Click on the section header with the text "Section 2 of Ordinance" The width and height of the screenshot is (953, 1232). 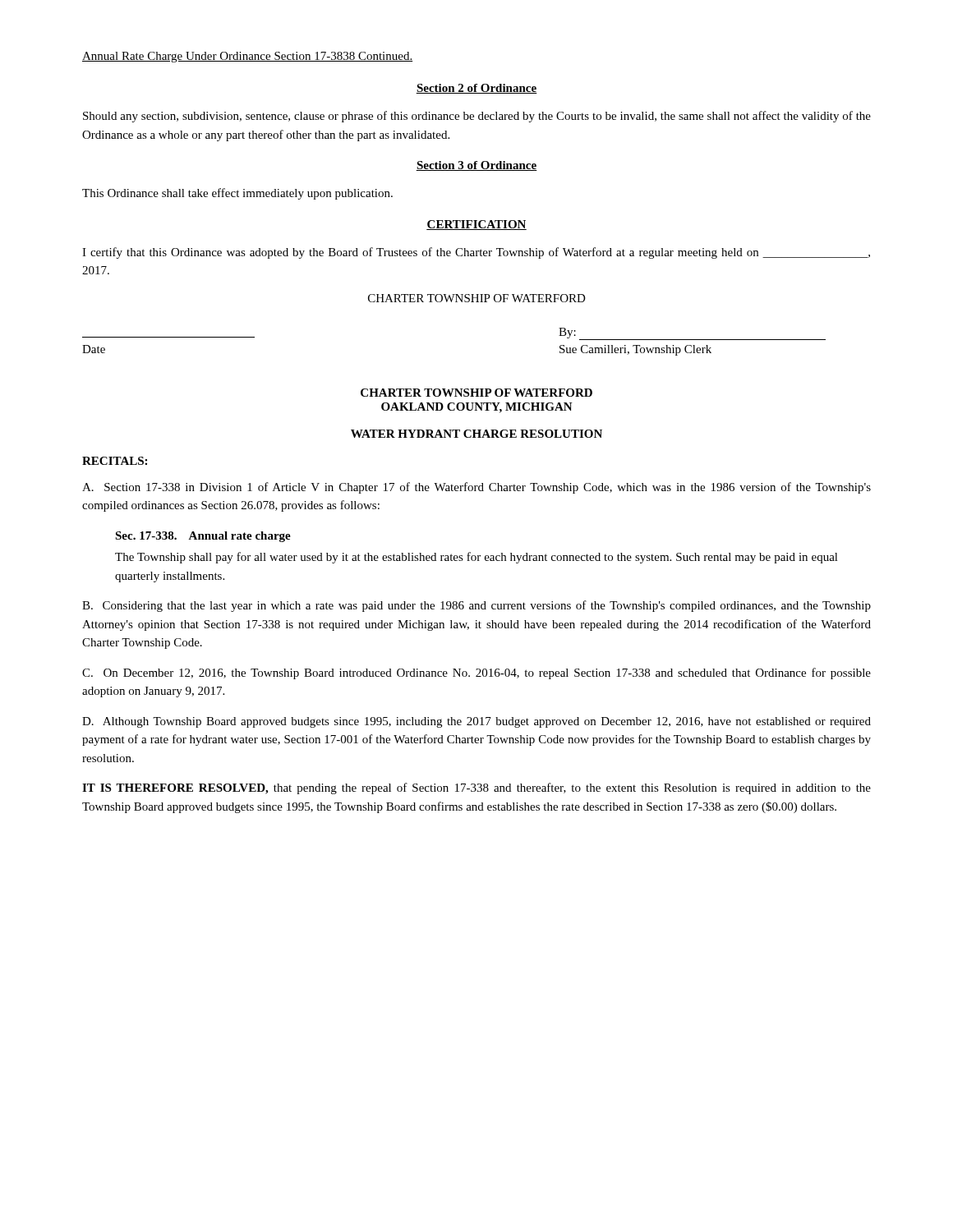click(x=476, y=88)
